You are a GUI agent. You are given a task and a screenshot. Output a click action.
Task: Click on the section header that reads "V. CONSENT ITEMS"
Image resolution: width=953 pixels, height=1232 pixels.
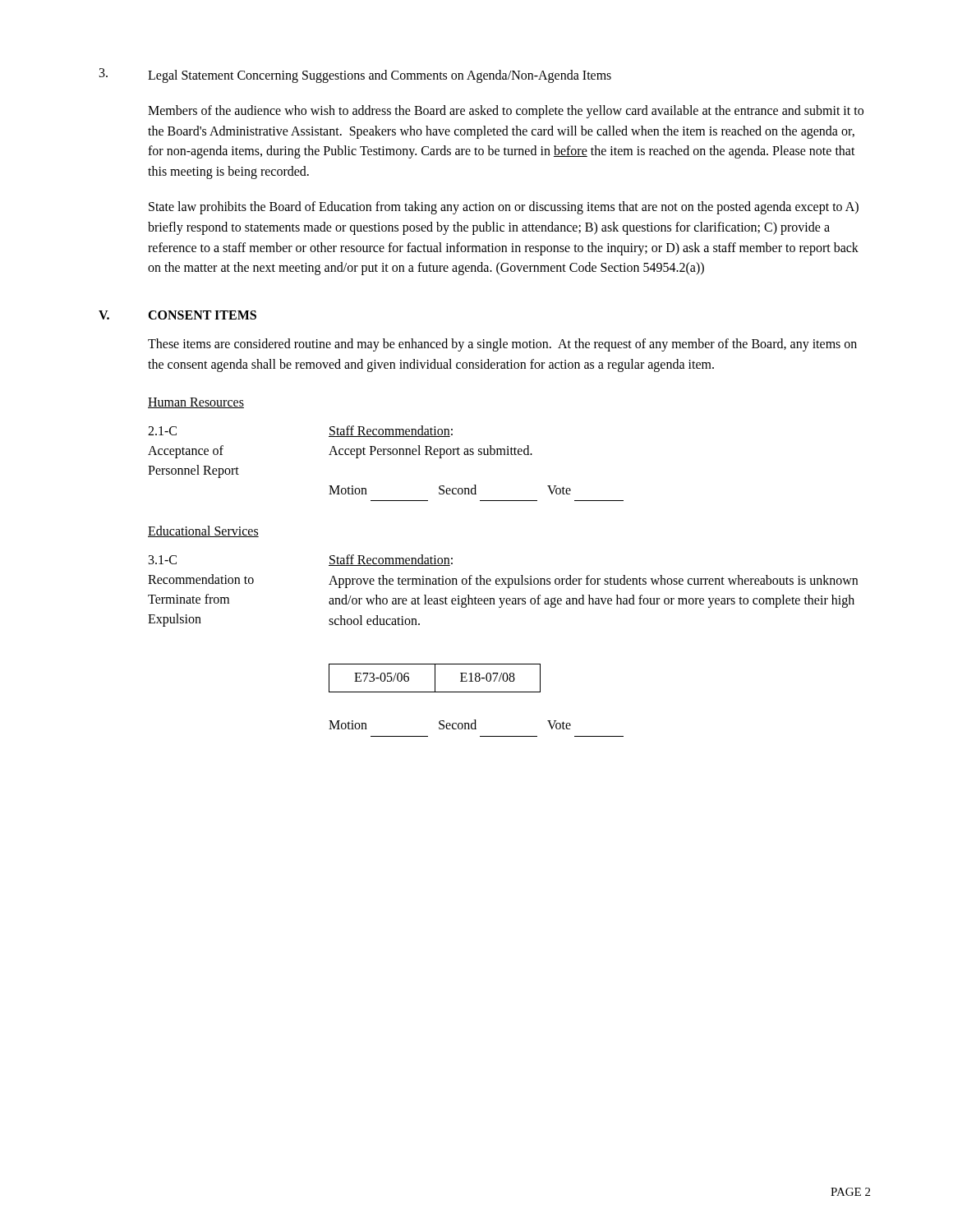(x=178, y=316)
